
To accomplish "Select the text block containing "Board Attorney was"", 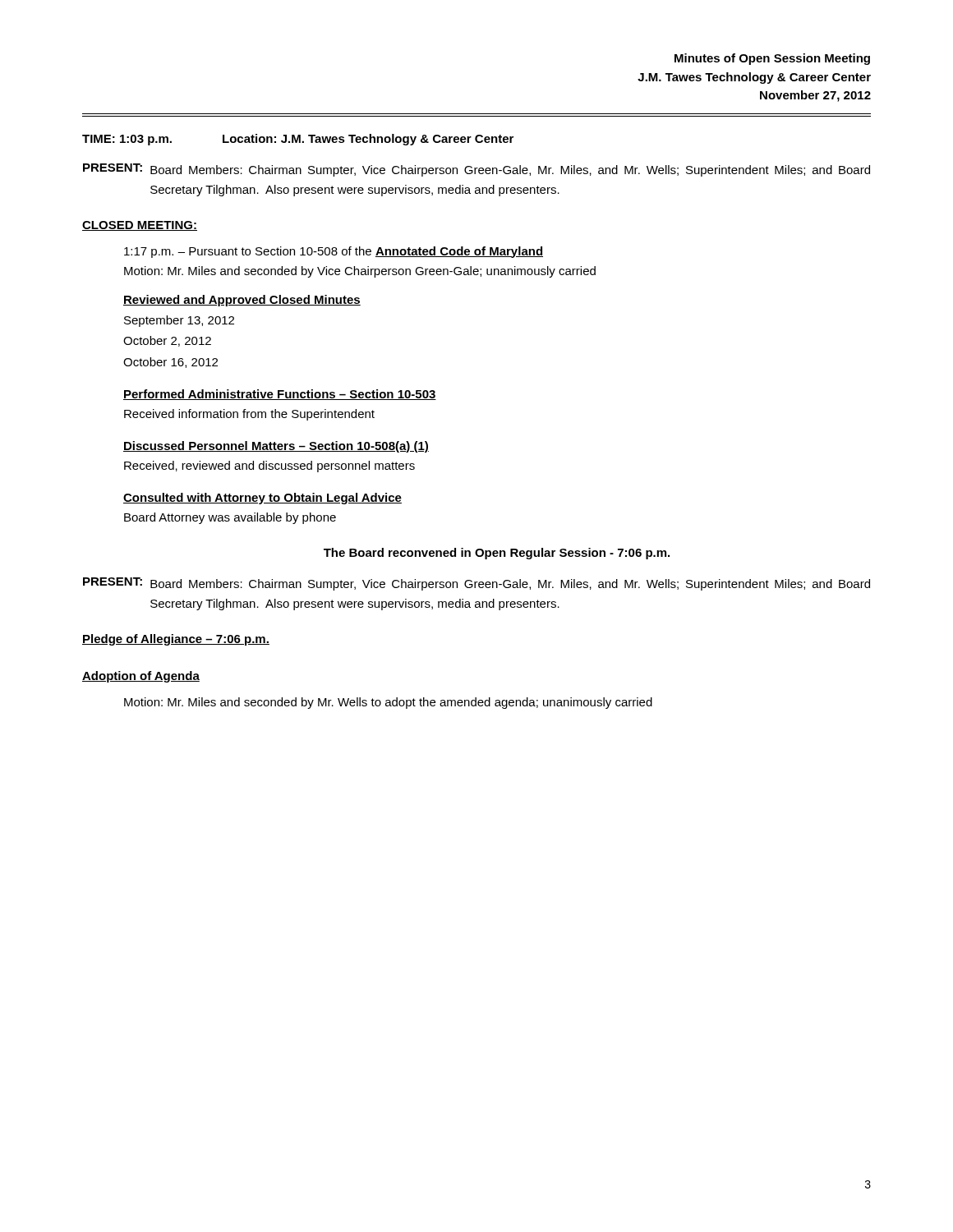I will point(230,517).
